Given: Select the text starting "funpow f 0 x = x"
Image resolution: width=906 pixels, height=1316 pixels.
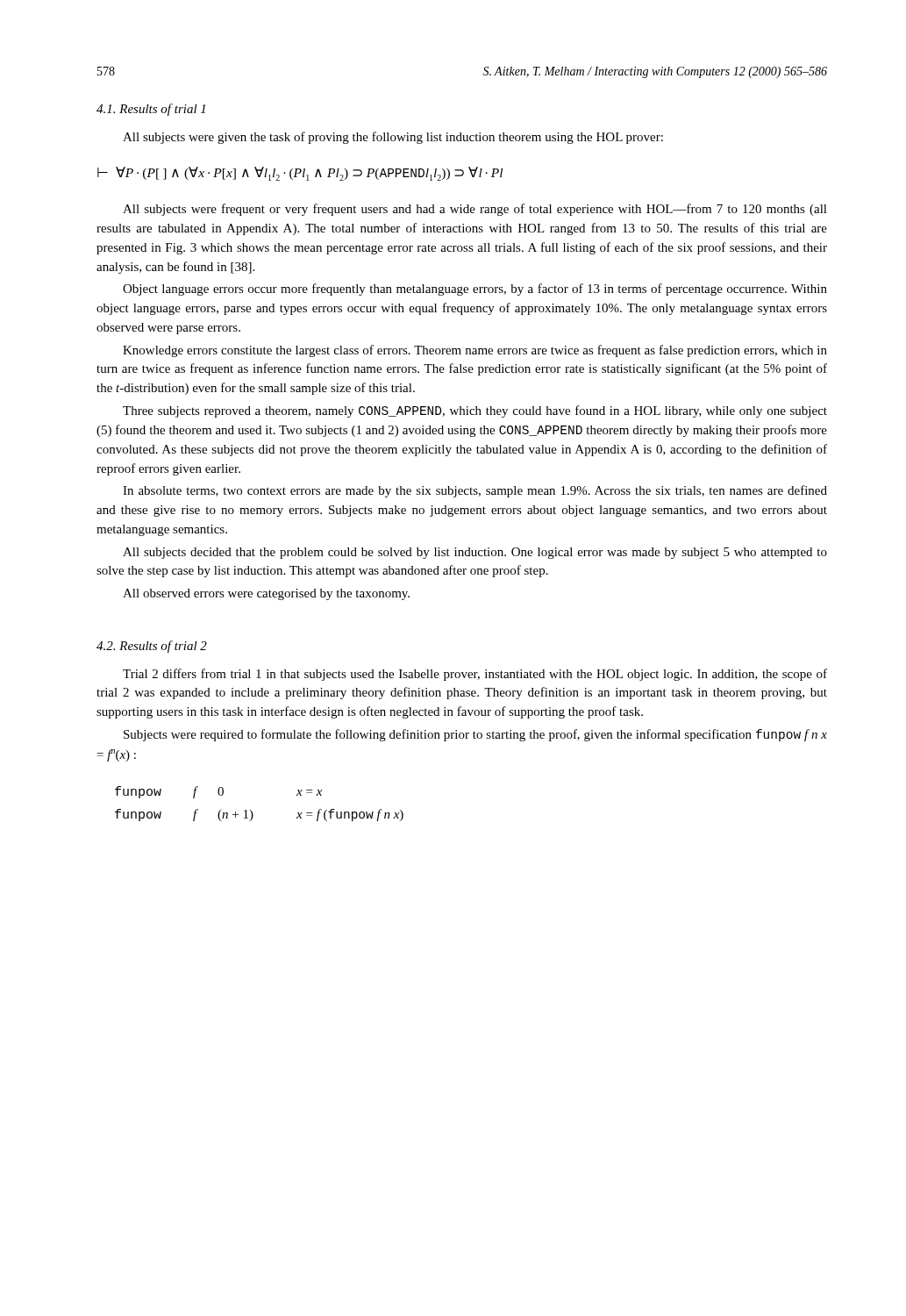Looking at the screenshot, I should tap(218, 792).
